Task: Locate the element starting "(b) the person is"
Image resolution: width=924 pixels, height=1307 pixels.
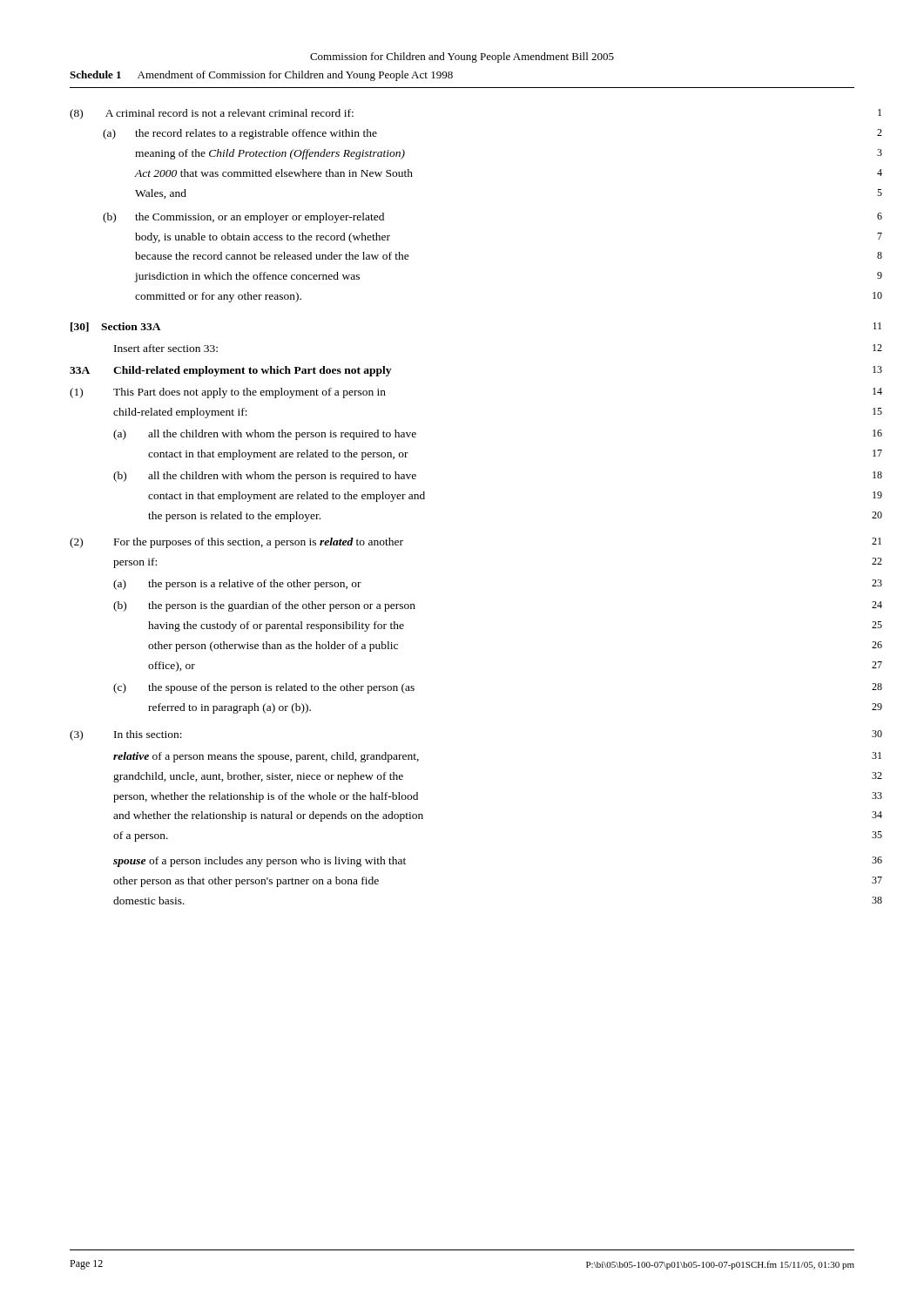Action: 264,606
